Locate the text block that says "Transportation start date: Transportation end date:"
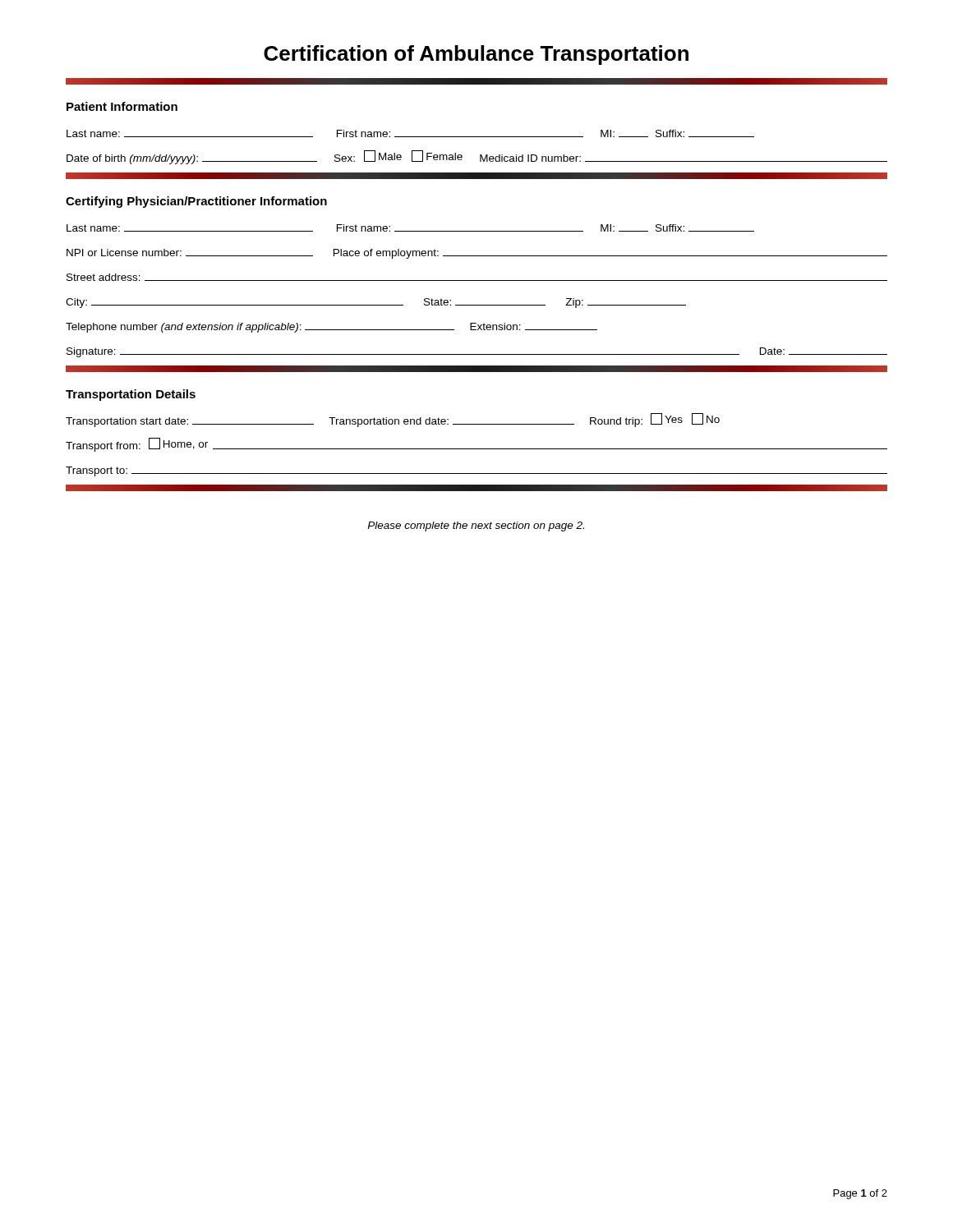The image size is (953, 1232). pyautogui.click(x=393, y=419)
